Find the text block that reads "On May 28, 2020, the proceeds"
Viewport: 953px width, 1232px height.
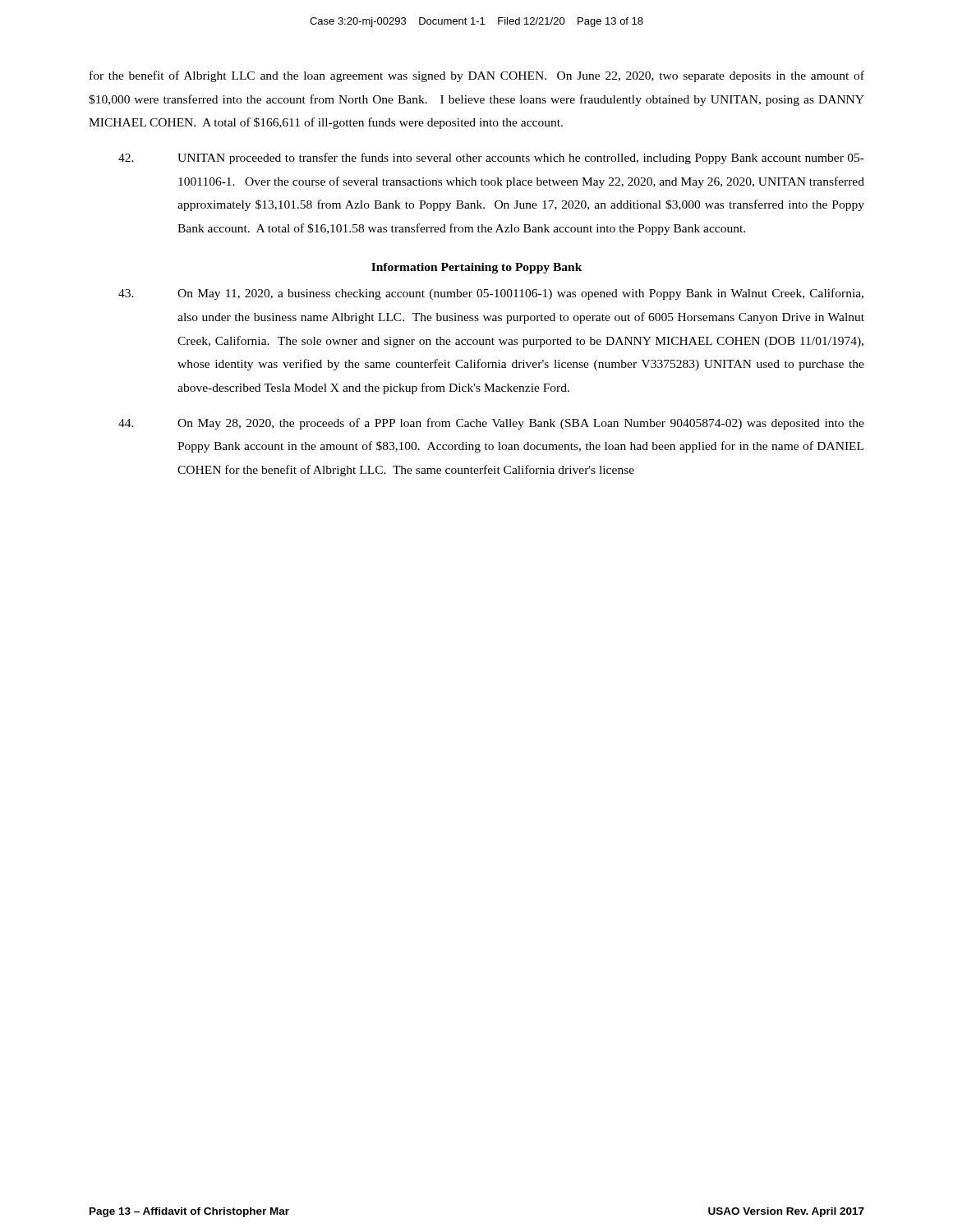coord(476,447)
